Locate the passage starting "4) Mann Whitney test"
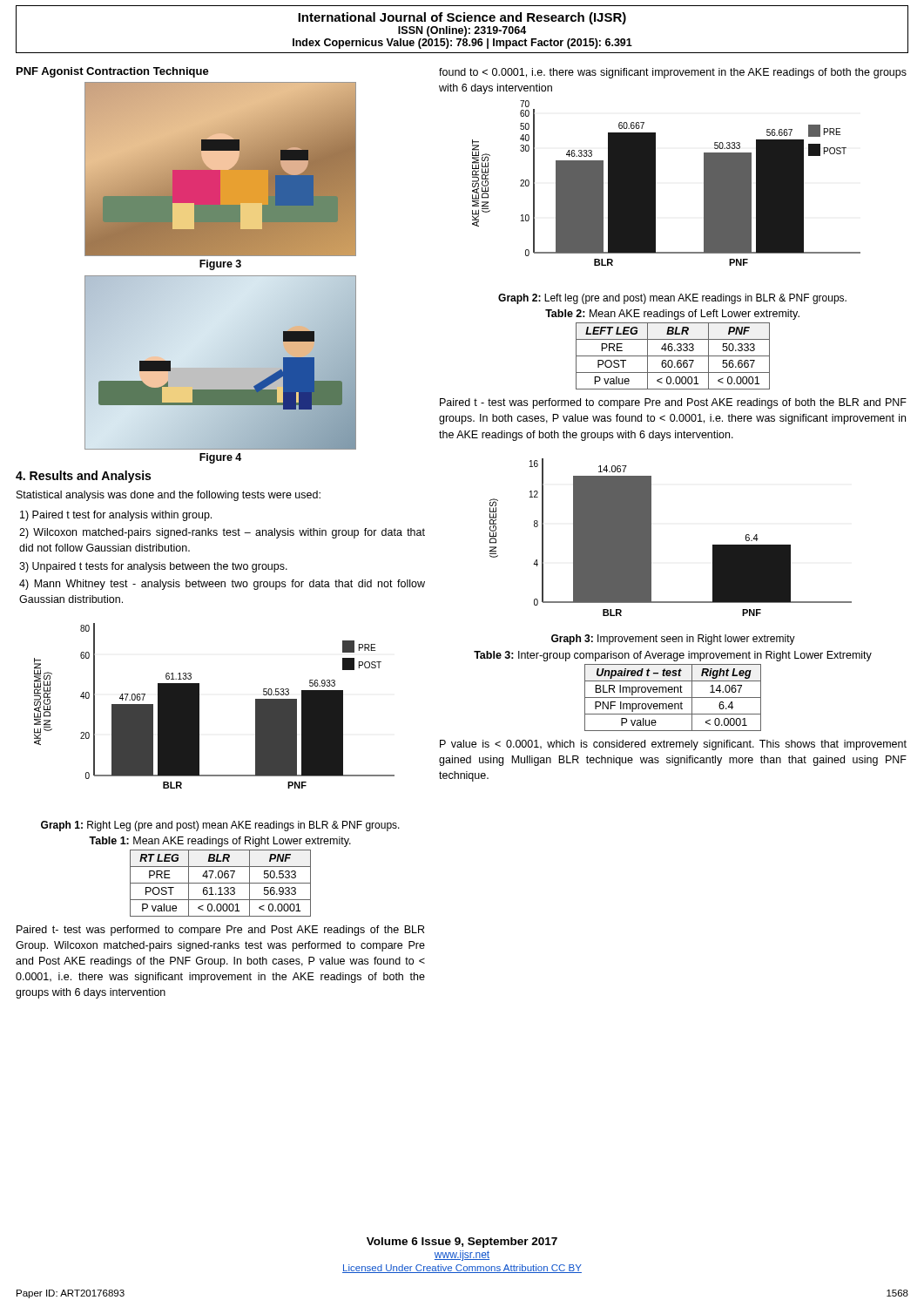This screenshot has height=1307, width=924. tap(222, 591)
